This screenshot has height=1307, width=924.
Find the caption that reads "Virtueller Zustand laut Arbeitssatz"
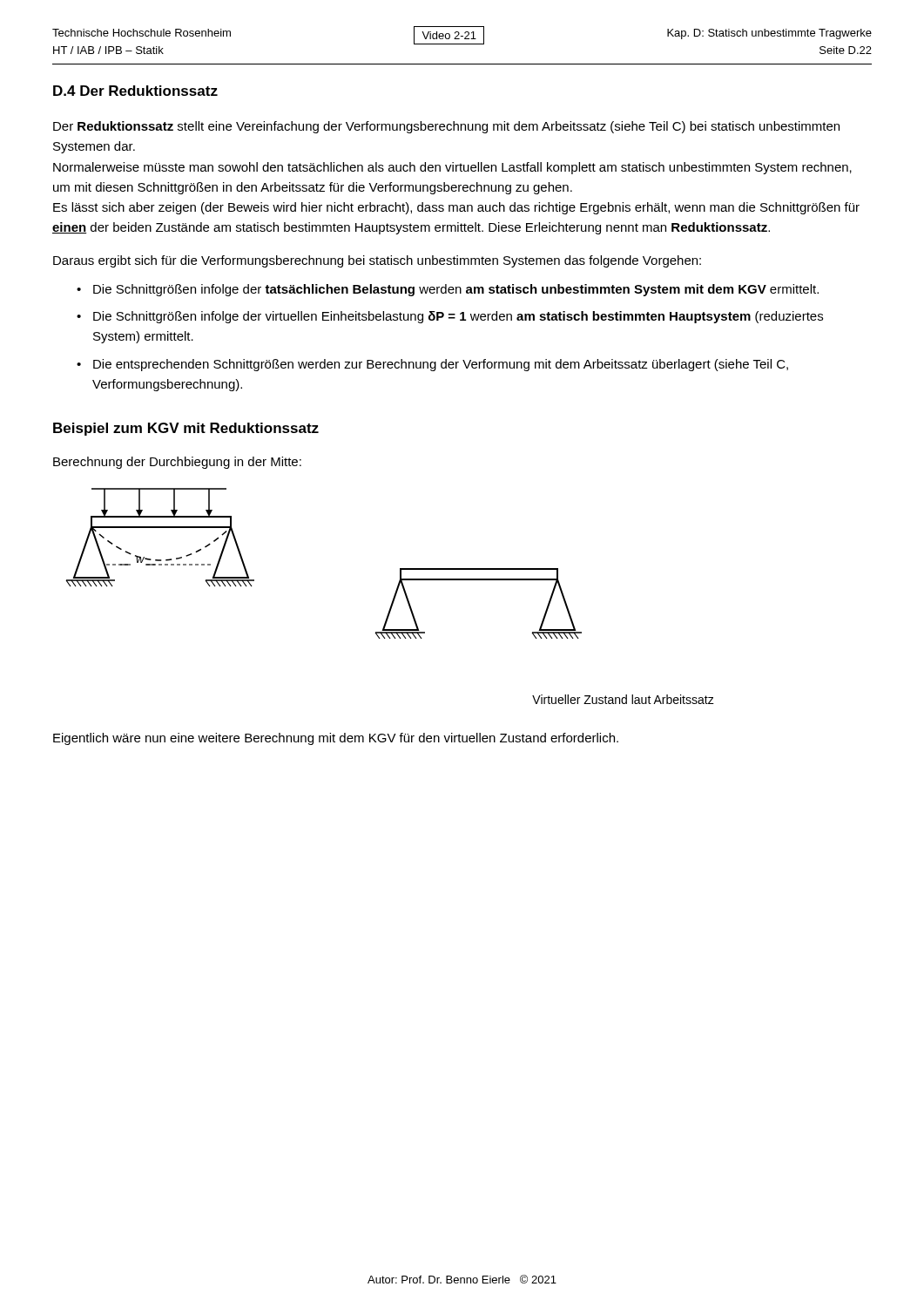(623, 700)
